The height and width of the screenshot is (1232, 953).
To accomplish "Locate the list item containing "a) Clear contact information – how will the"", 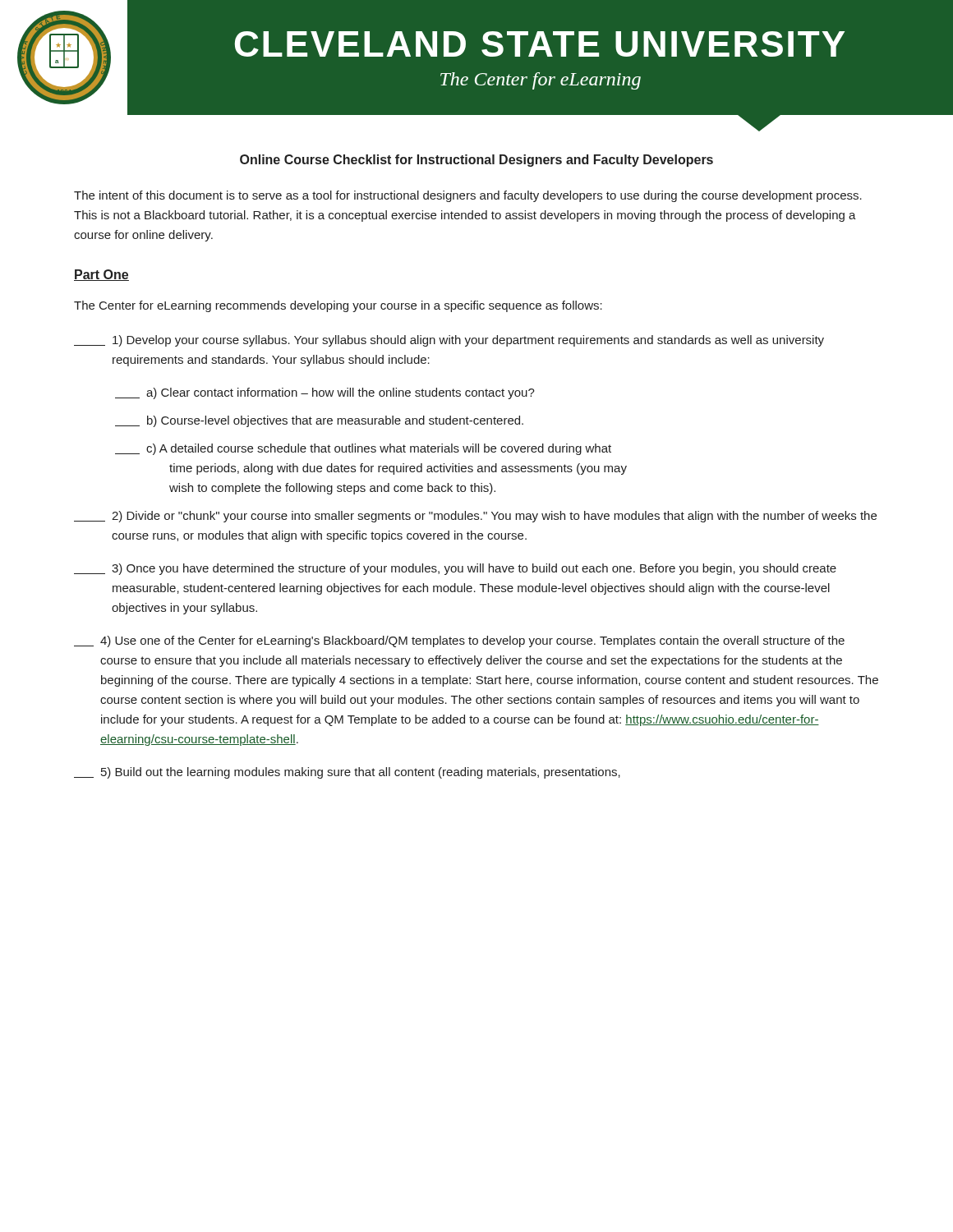I will [497, 393].
